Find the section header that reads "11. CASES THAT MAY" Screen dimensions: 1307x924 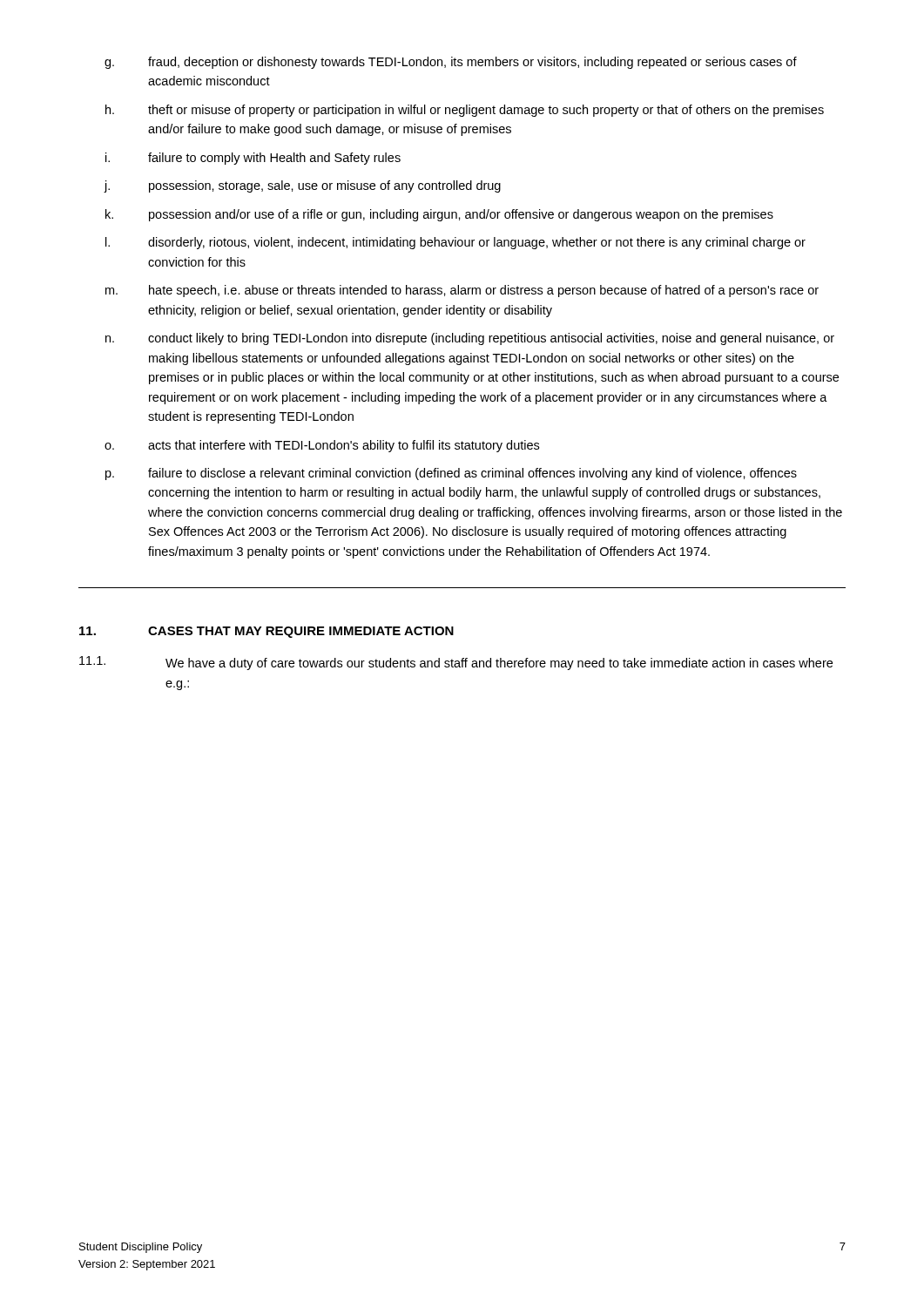[266, 631]
